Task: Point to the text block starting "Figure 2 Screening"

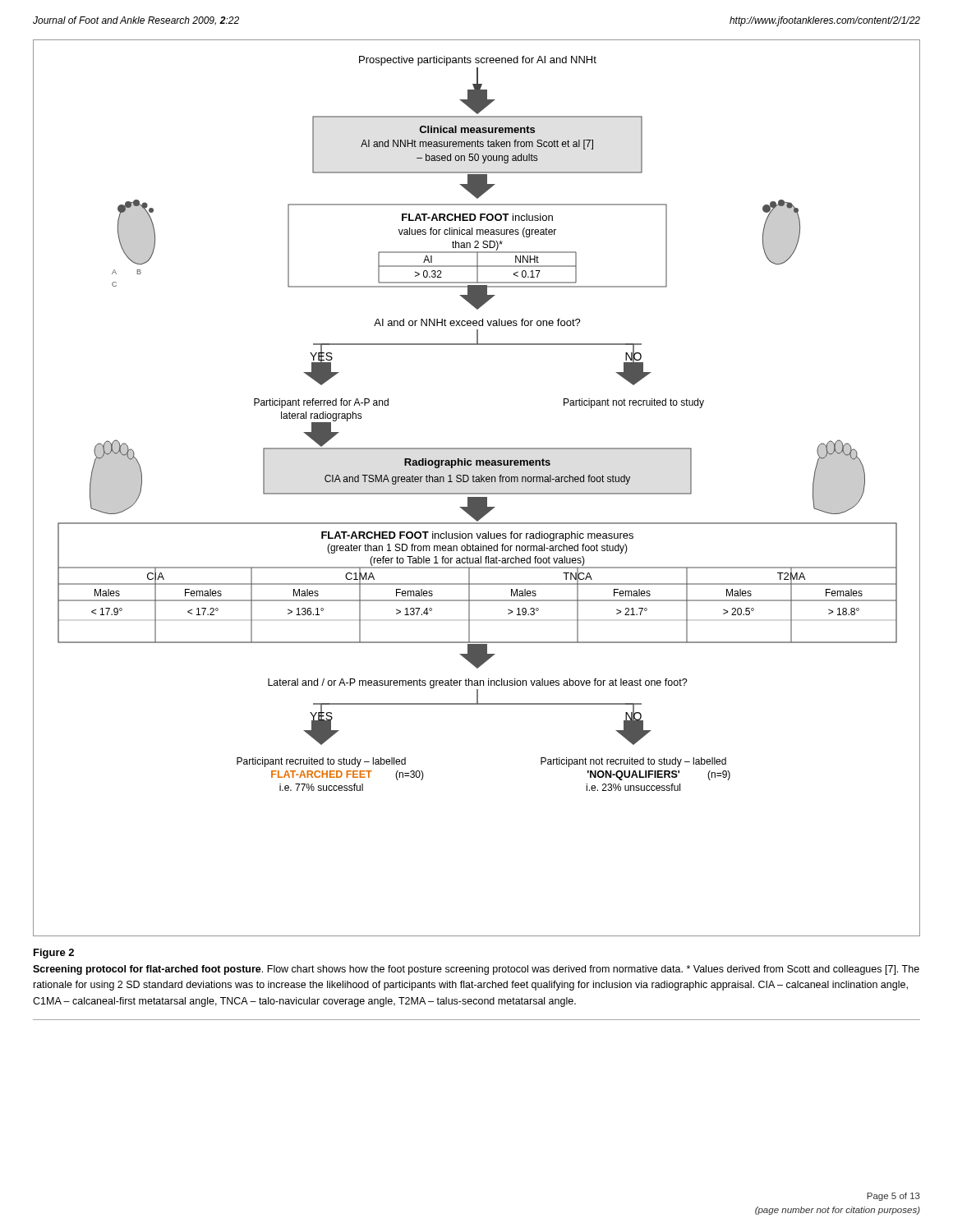Action: coord(476,983)
